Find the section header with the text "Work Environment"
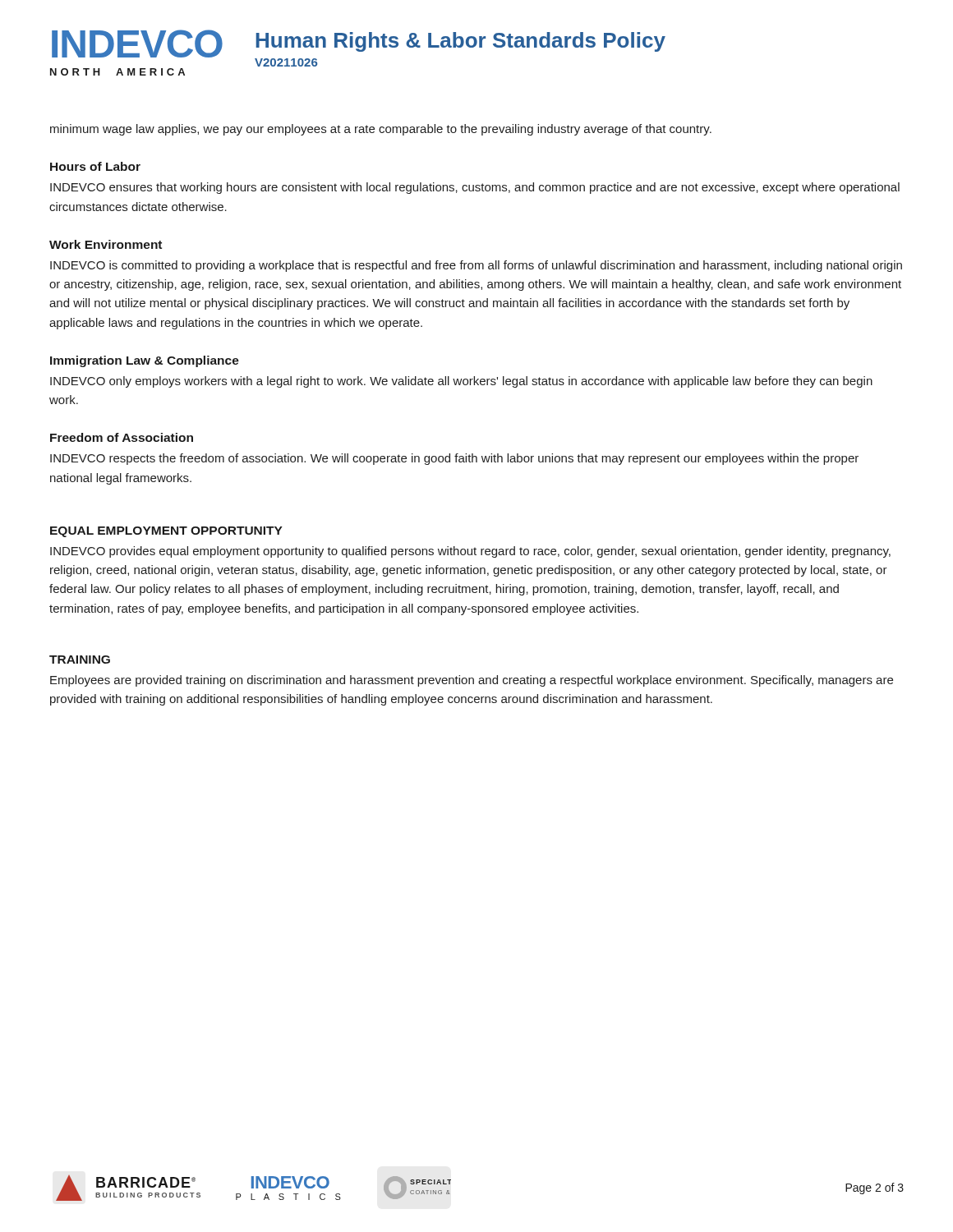Image resolution: width=953 pixels, height=1232 pixels. pos(106,244)
